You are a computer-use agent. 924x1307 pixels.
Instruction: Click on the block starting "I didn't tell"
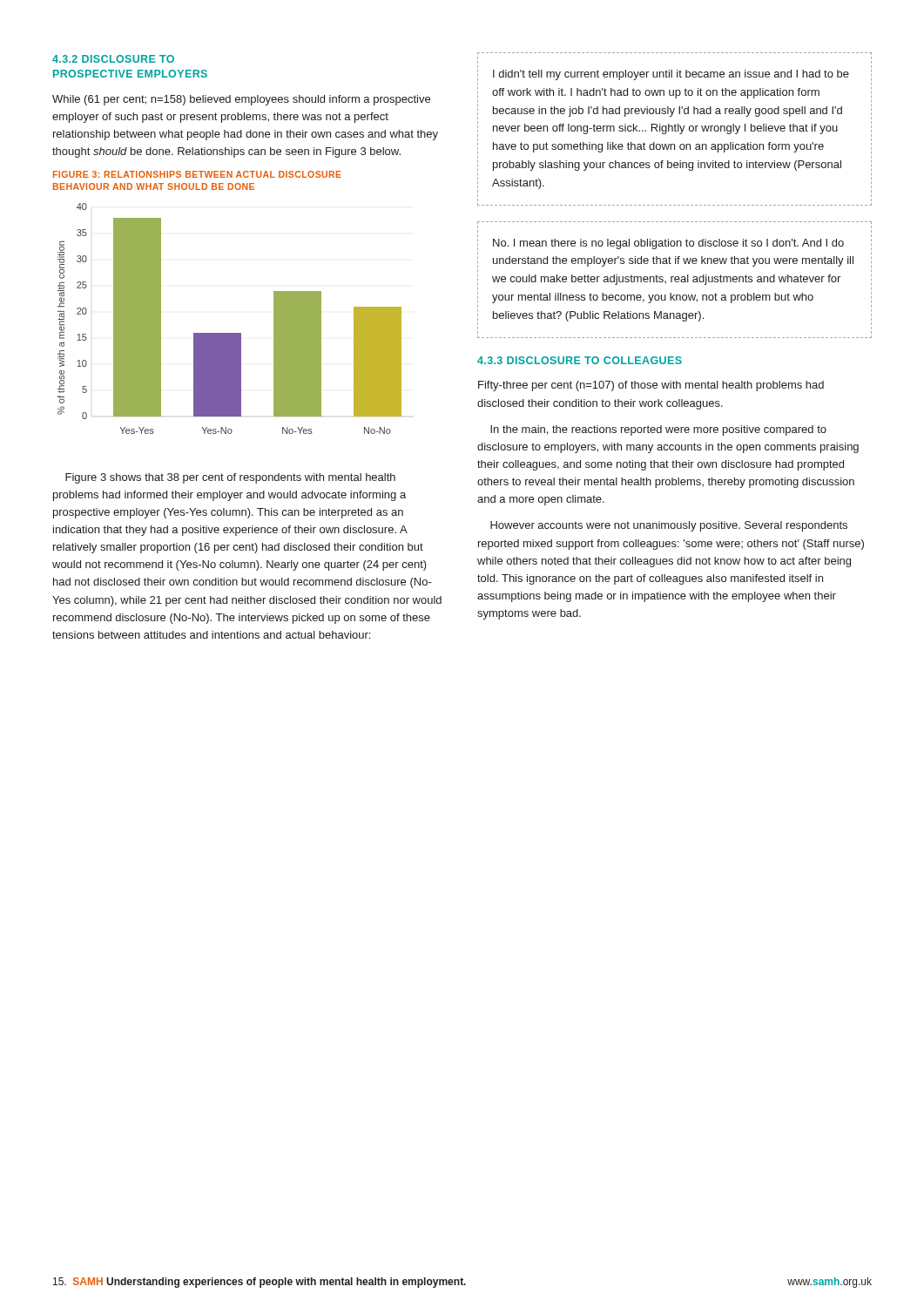671,128
